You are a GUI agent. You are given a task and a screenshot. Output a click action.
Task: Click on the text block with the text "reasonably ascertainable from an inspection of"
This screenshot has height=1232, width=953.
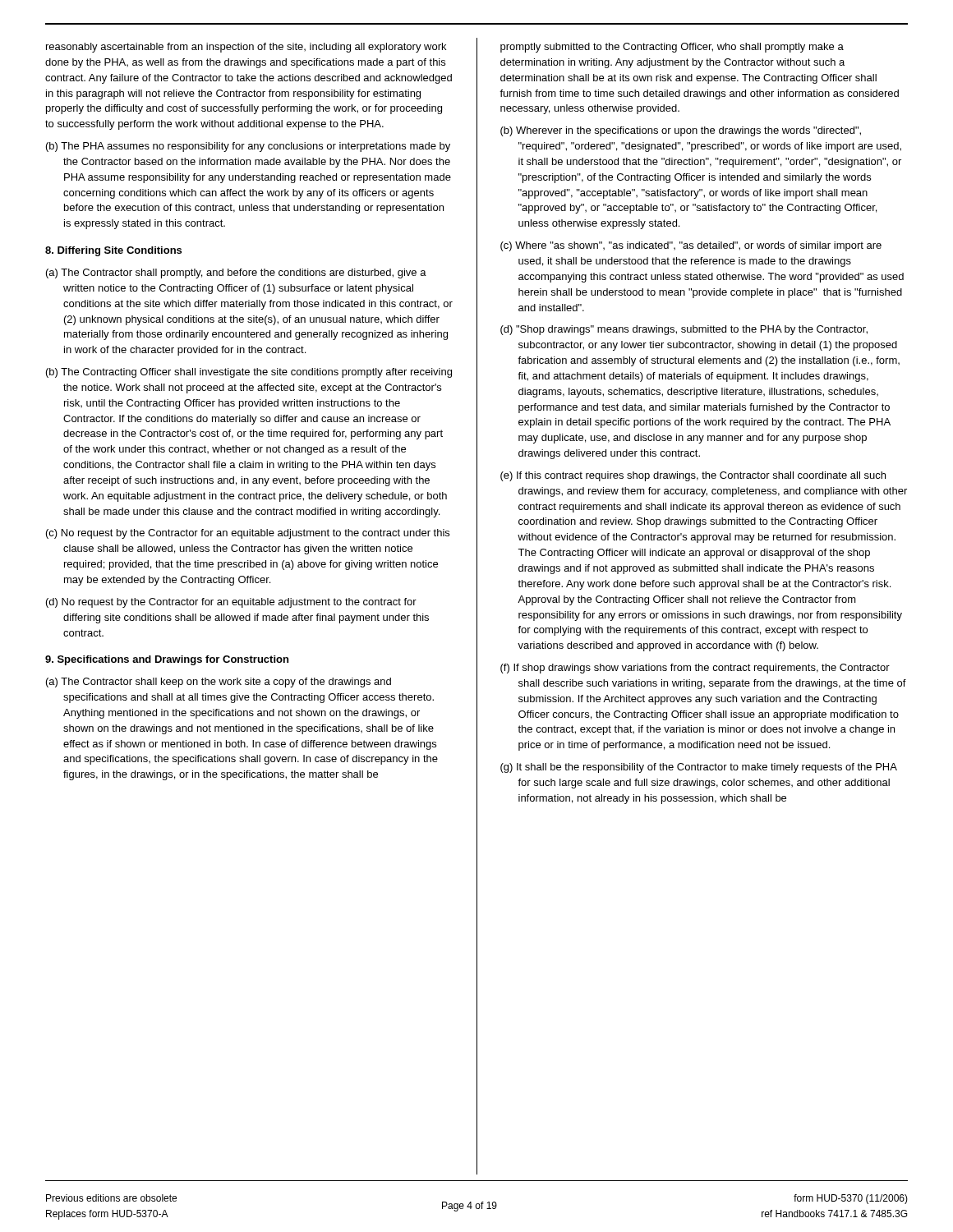249,85
